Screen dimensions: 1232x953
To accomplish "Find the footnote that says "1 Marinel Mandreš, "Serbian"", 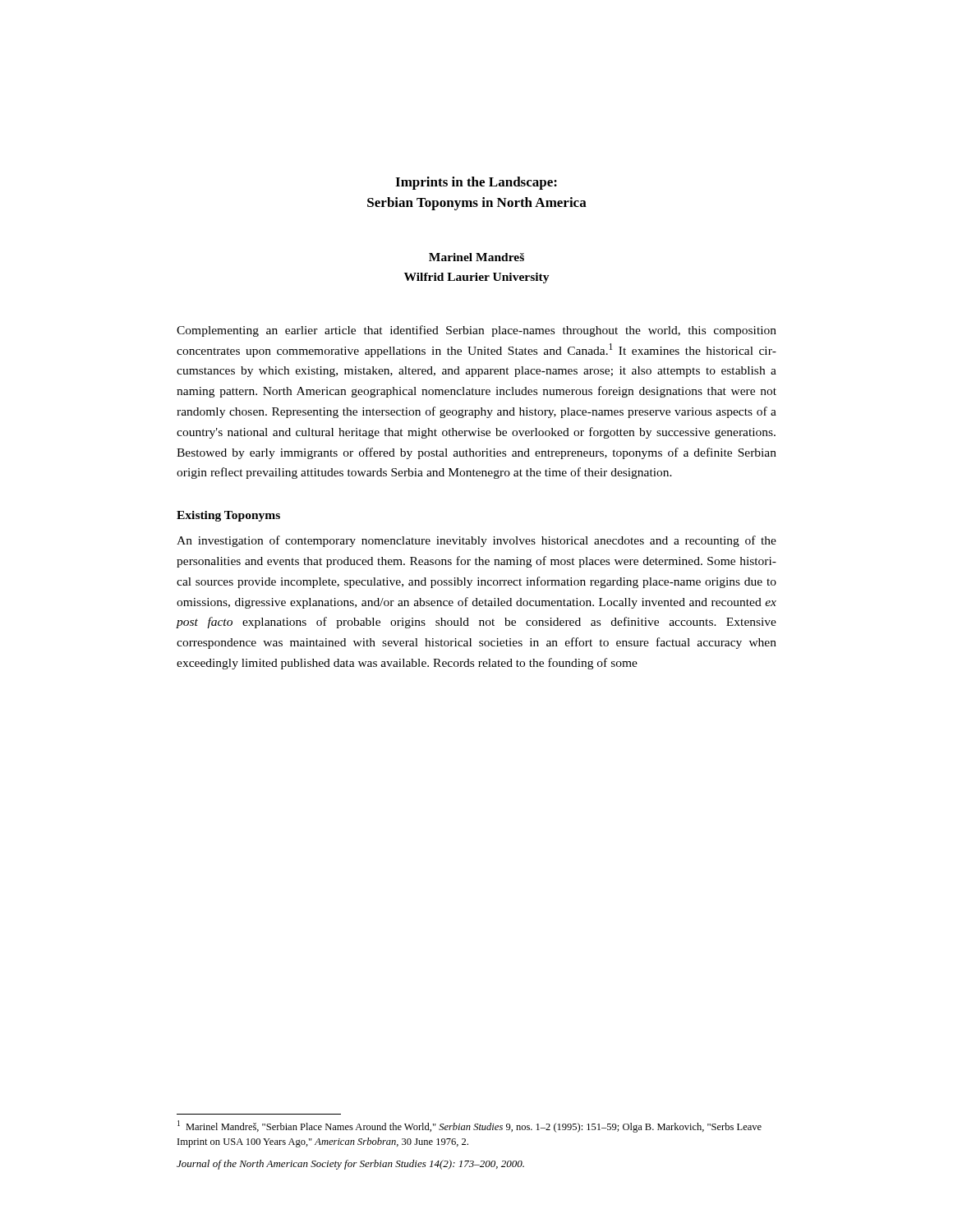I will point(476,1142).
